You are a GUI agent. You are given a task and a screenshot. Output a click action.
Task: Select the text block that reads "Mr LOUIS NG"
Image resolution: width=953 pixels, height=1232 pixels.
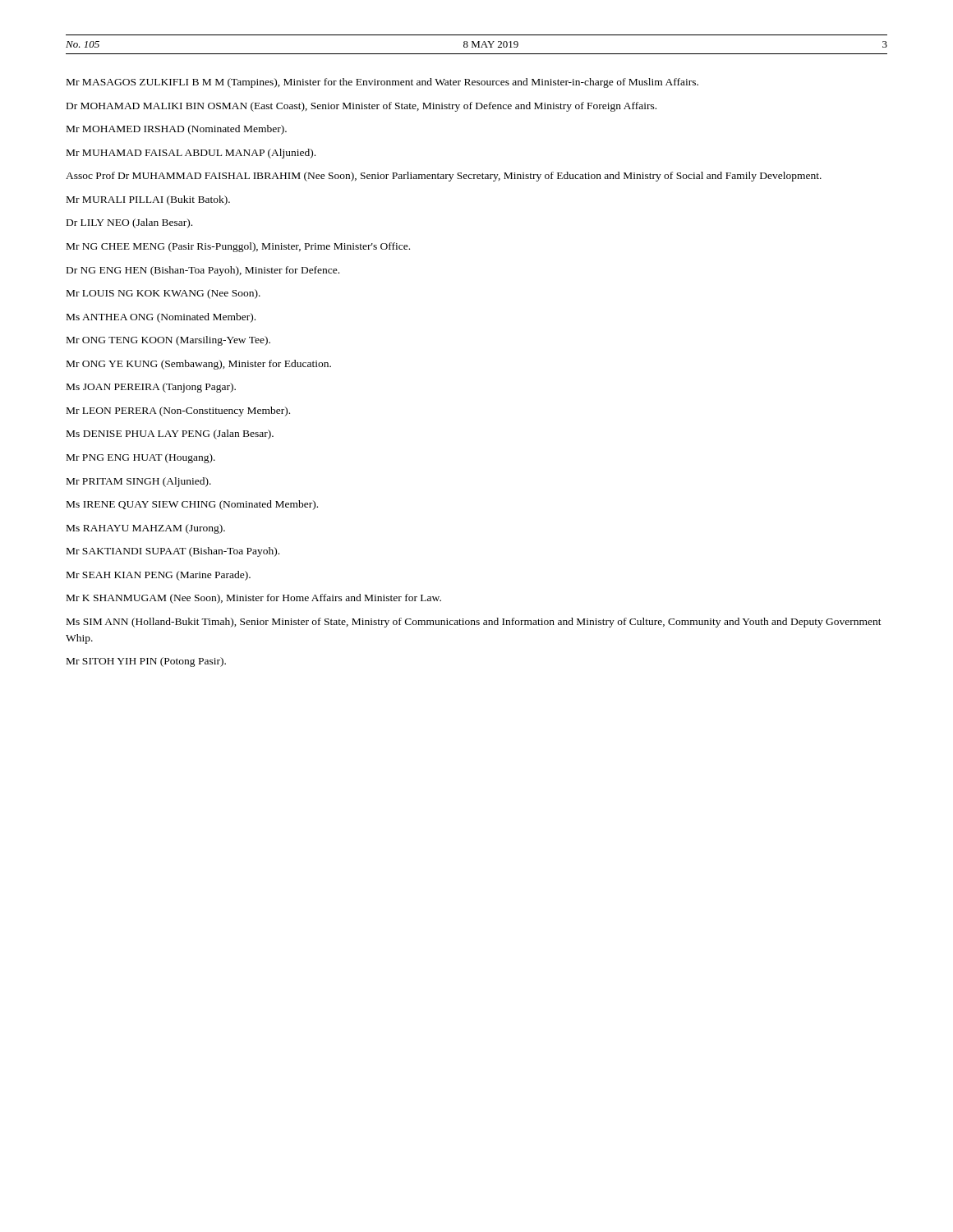pyautogui.click(x=163, y=293)
